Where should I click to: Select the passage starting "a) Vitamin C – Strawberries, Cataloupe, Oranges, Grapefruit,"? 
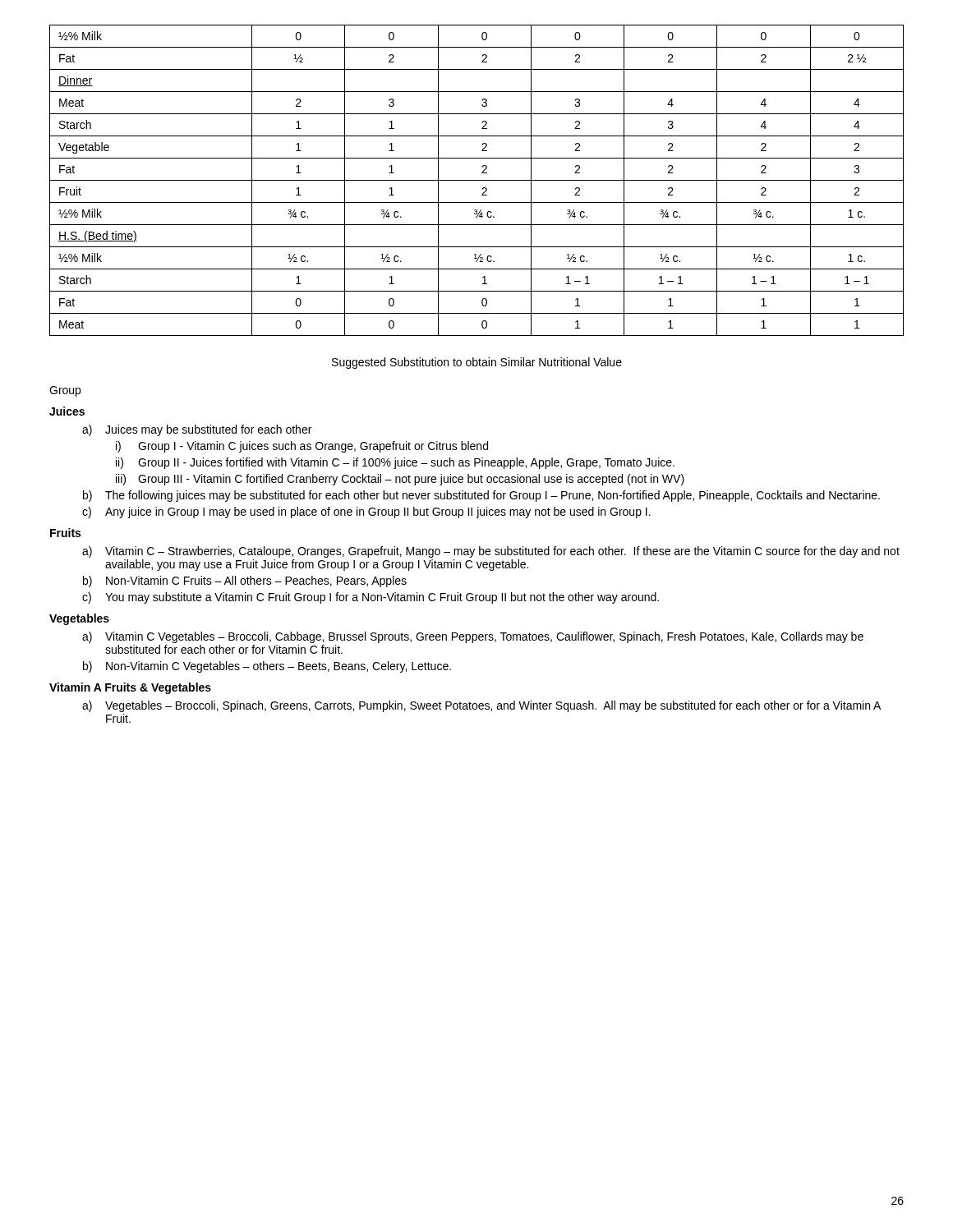tap(493, 558)
